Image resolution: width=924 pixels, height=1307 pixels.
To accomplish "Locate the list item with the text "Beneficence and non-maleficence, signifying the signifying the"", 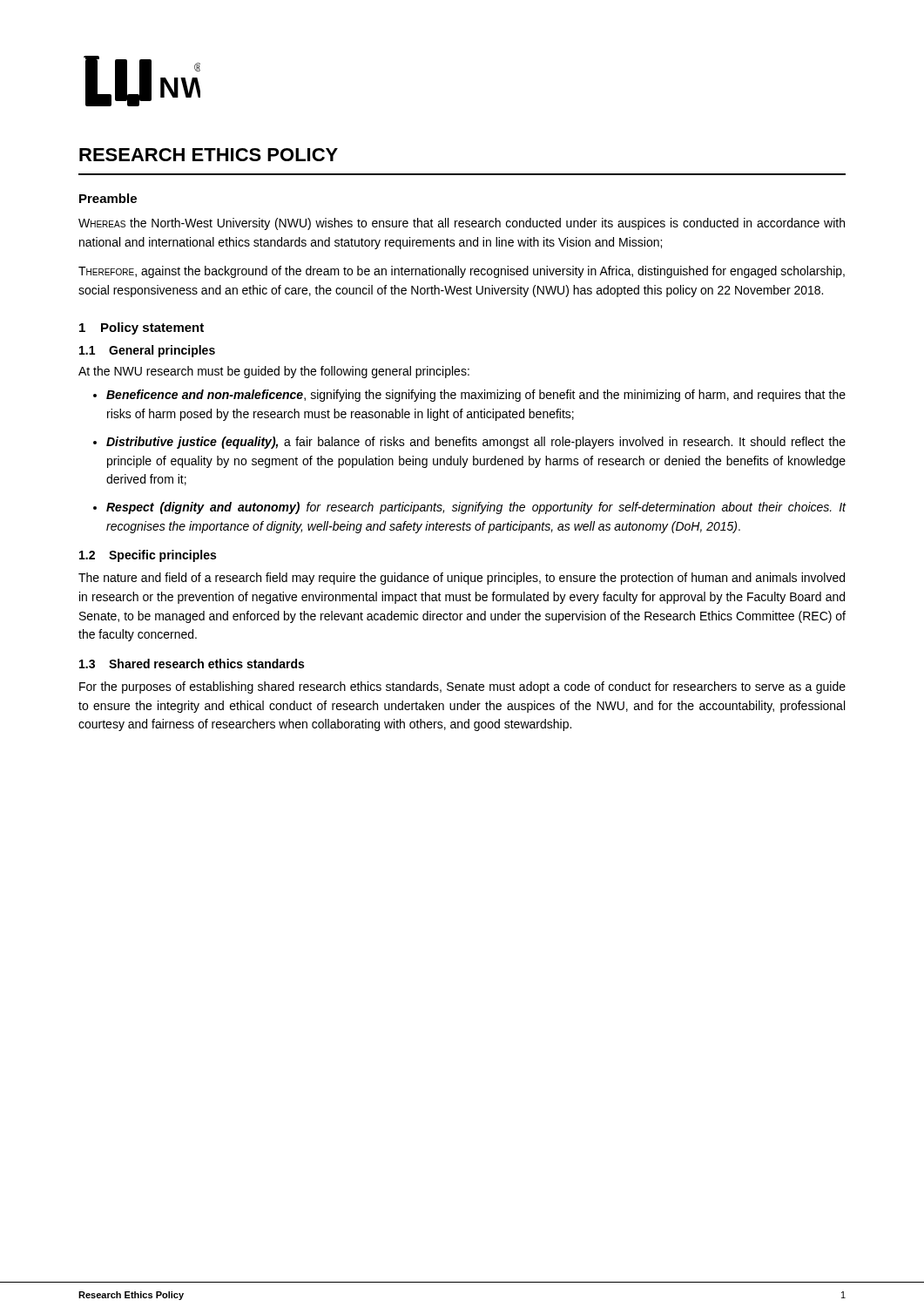I will (476, 405).
